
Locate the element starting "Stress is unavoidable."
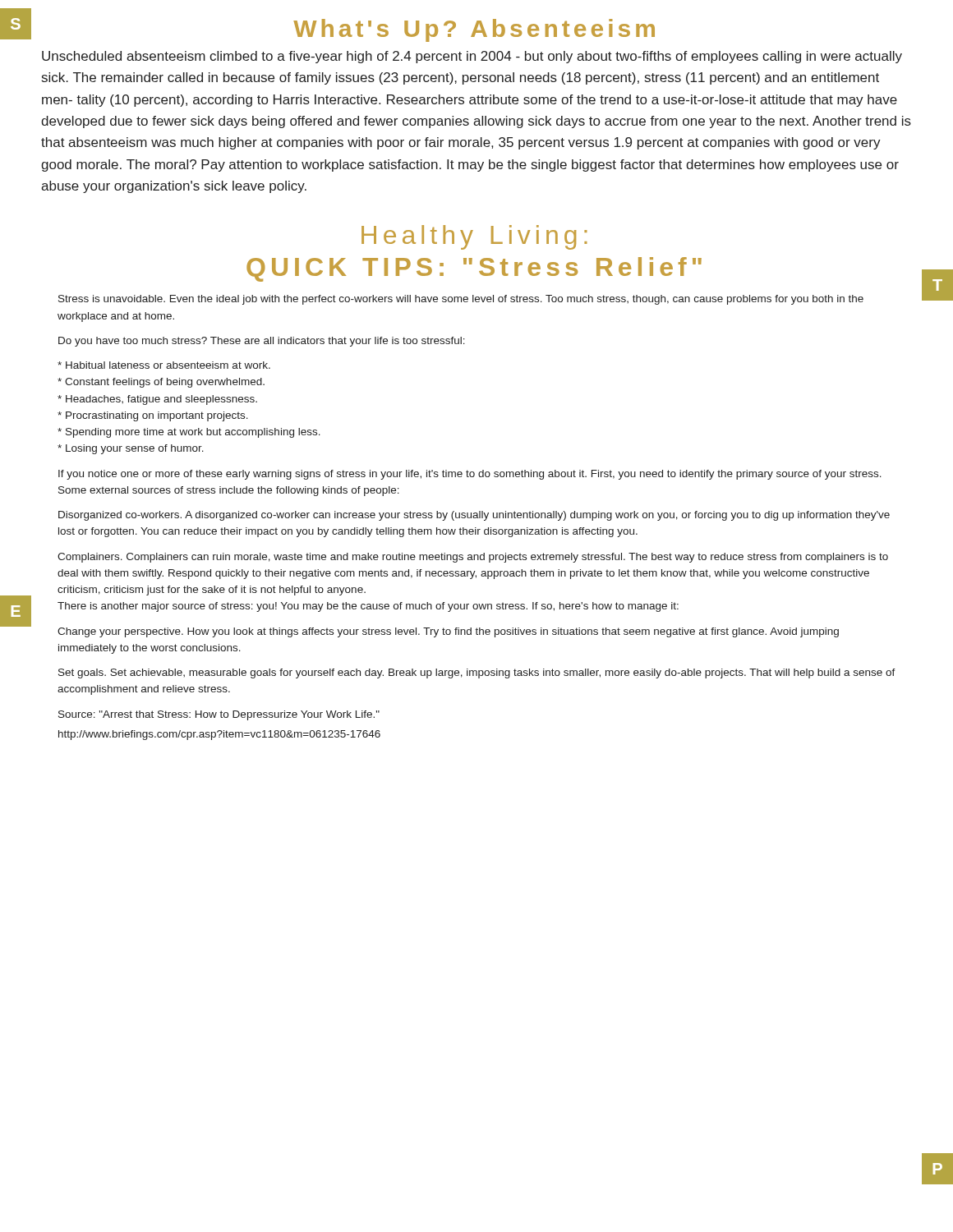coord(461,300)
